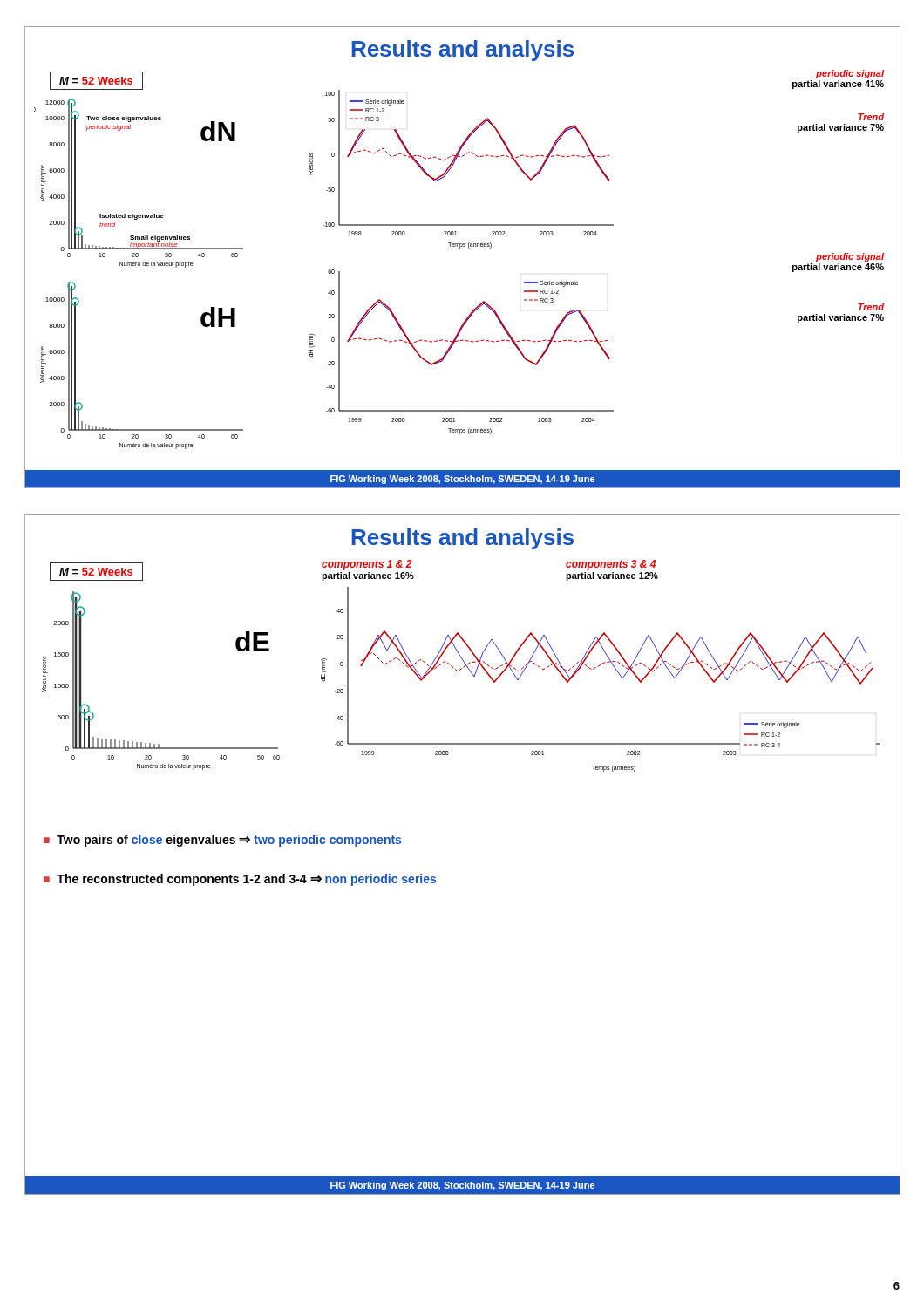
Task: Where is the passage that starts "■ The reconstructed components 1-2 and 3-4 ⇒"?
Action: click(x=240, y=879)
